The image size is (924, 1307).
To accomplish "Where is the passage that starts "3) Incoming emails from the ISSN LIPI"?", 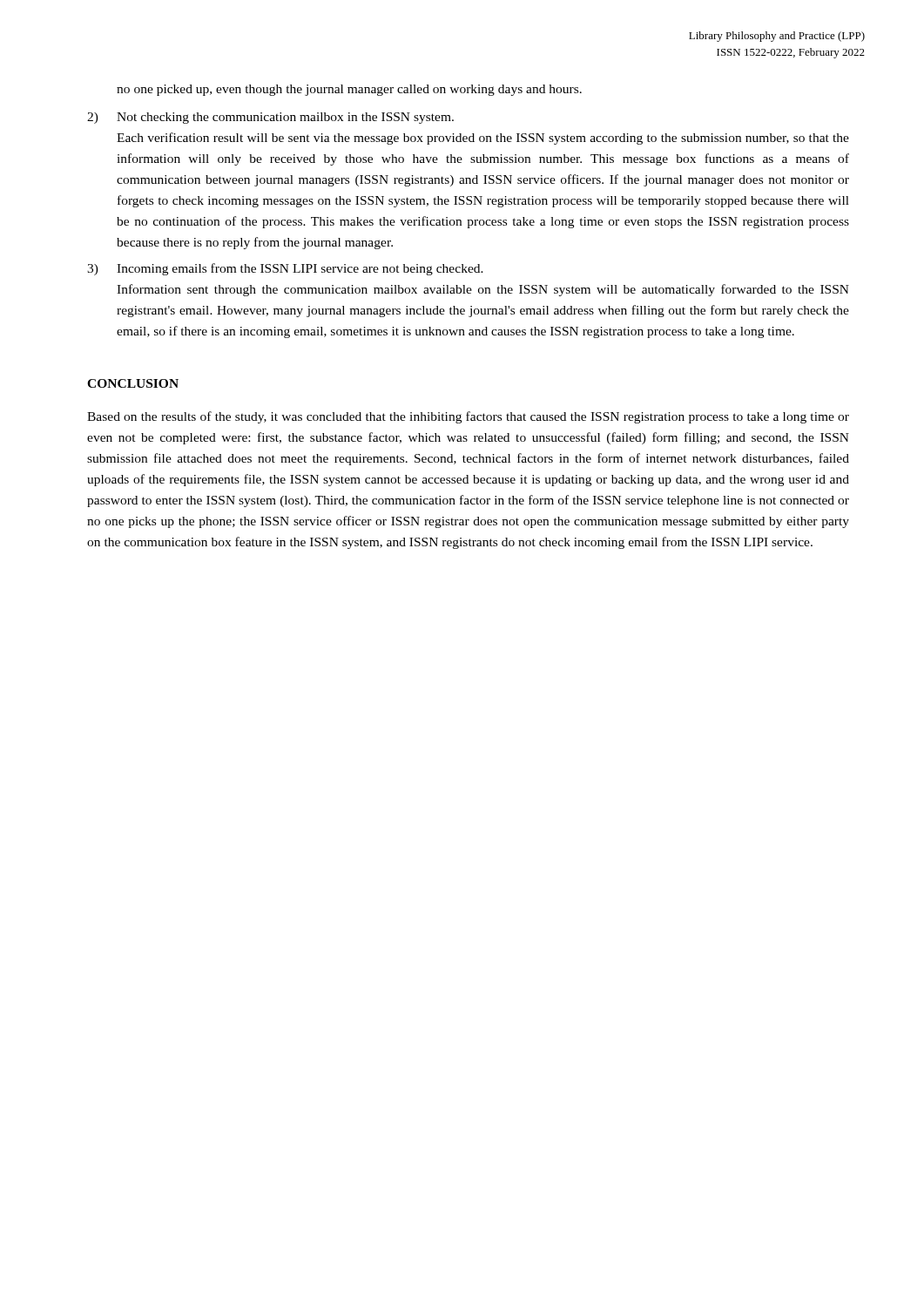I will (468, 300).
